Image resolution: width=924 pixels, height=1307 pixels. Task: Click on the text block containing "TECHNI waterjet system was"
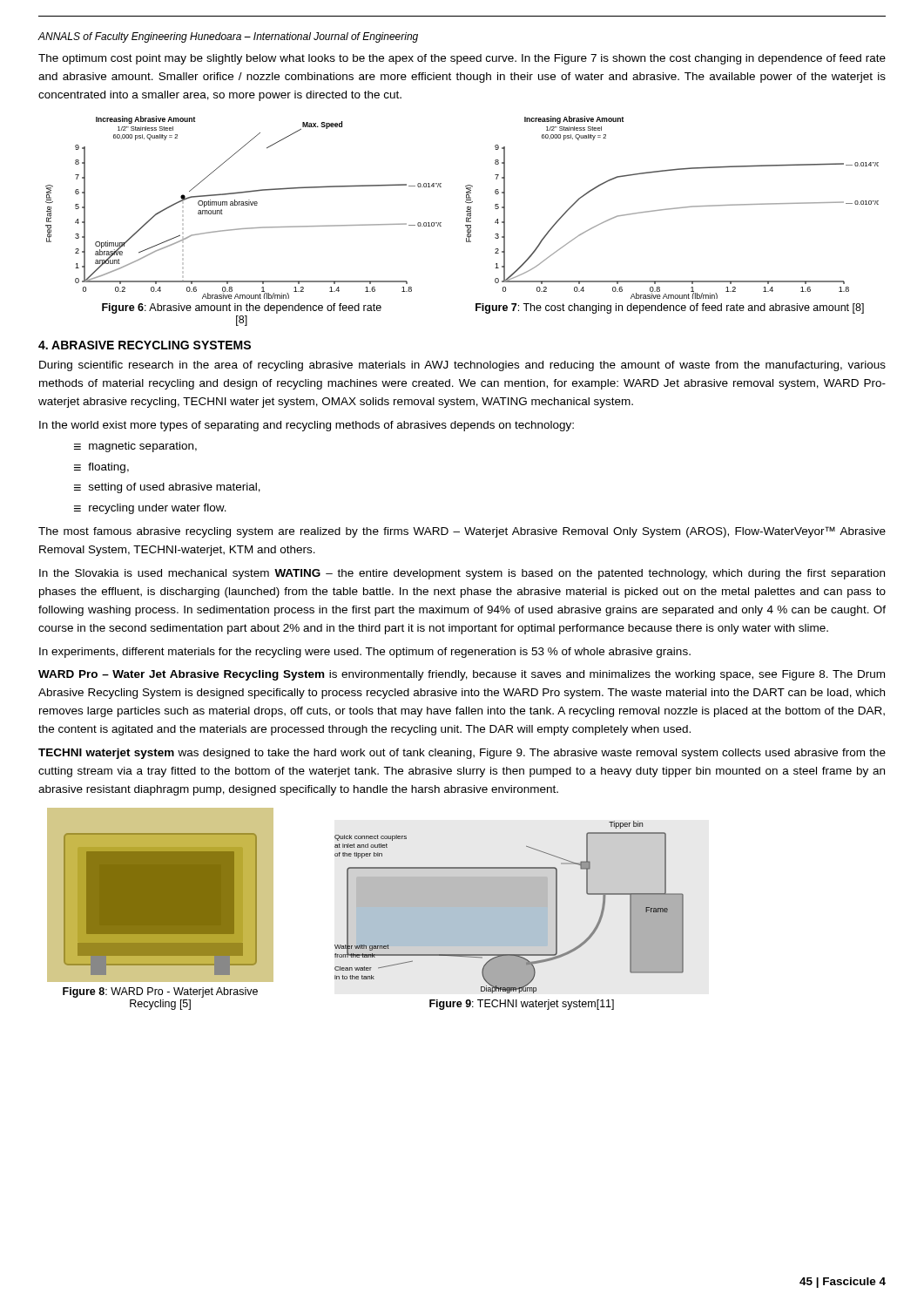pos(462,771)
